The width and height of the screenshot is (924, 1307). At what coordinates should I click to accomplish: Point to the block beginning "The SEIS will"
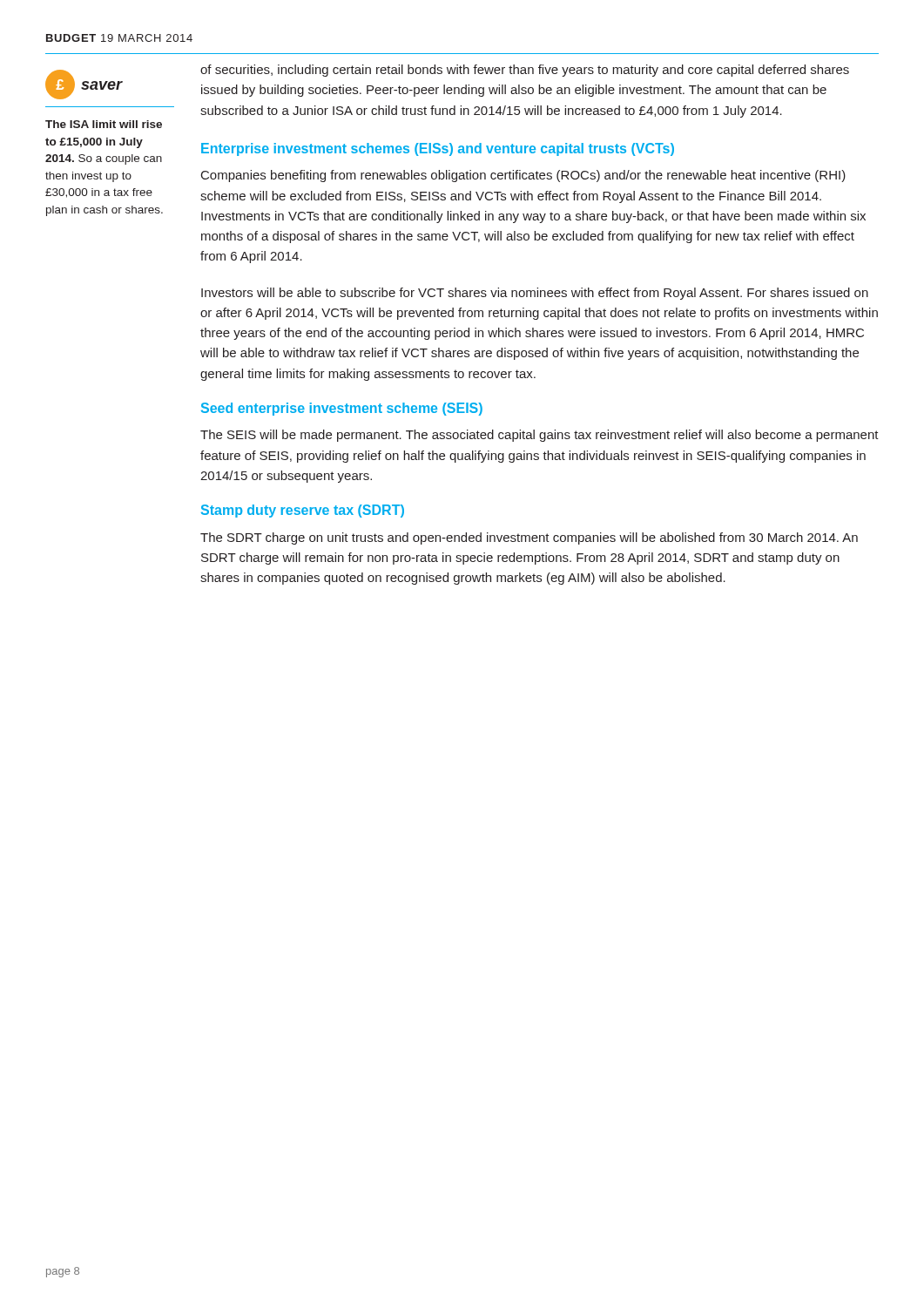539,455
